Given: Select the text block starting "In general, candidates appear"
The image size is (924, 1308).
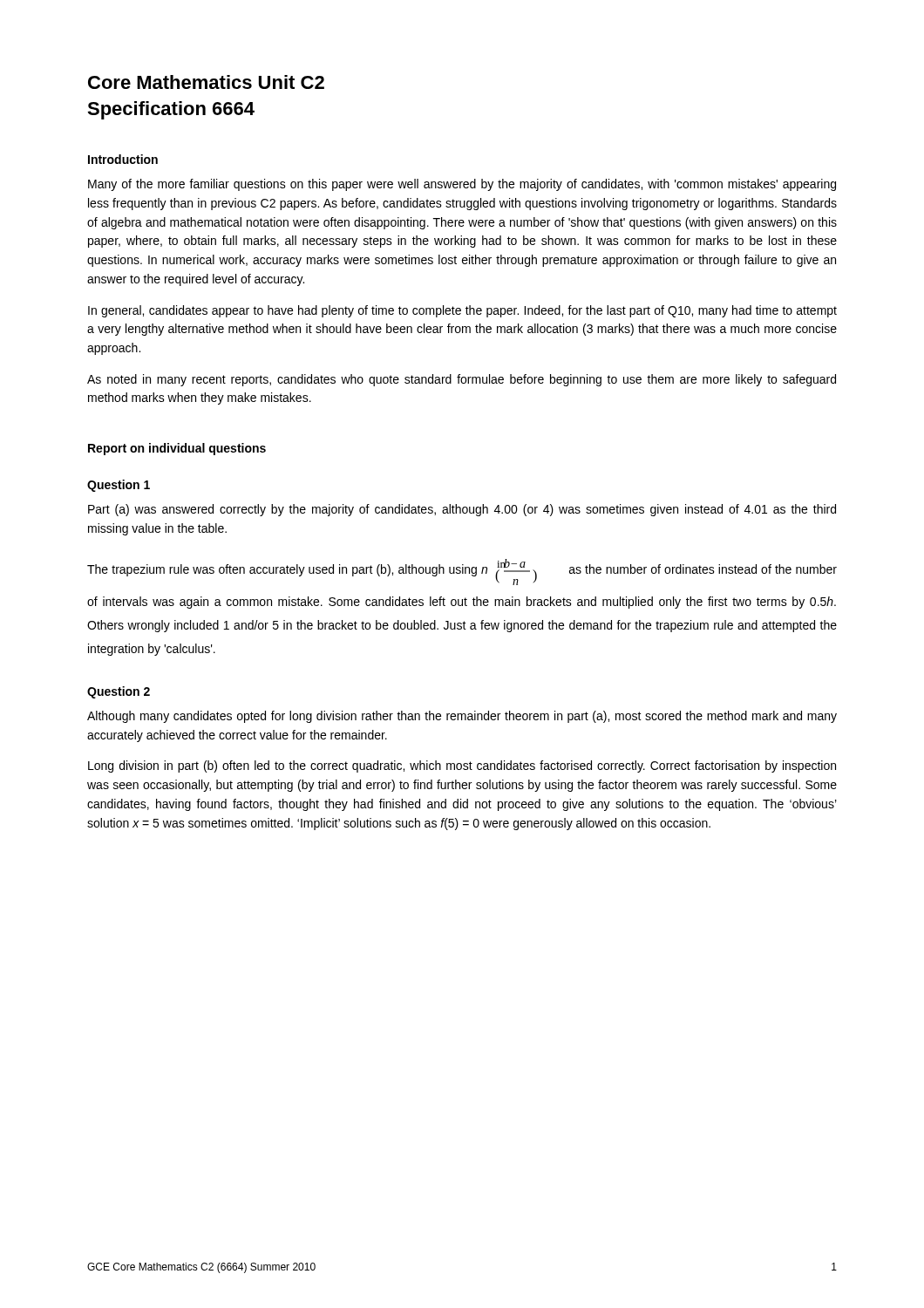Looking at the screenshot, I should click(x=462, y=329).
